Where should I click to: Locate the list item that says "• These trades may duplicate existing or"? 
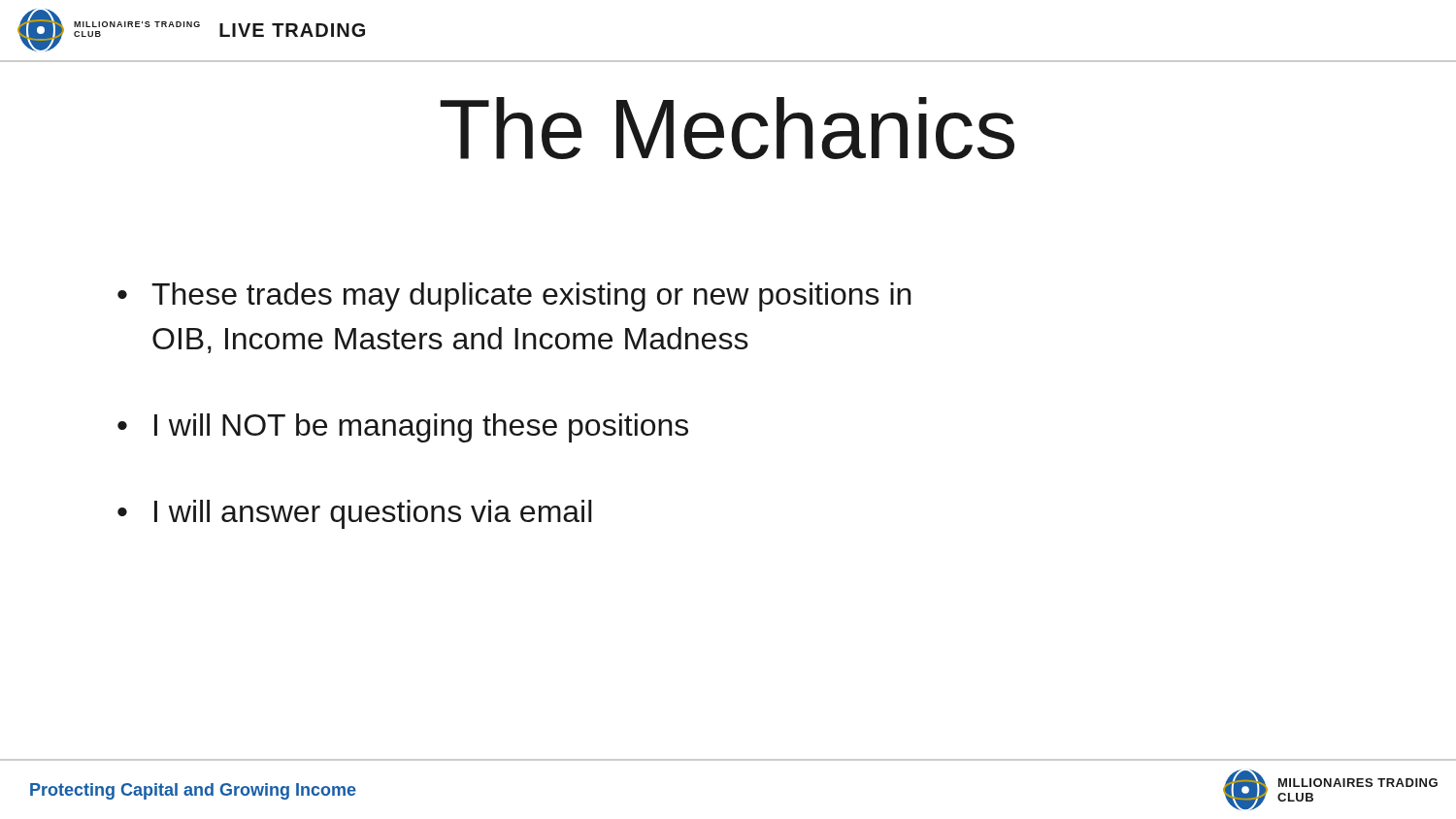[728, 317]
